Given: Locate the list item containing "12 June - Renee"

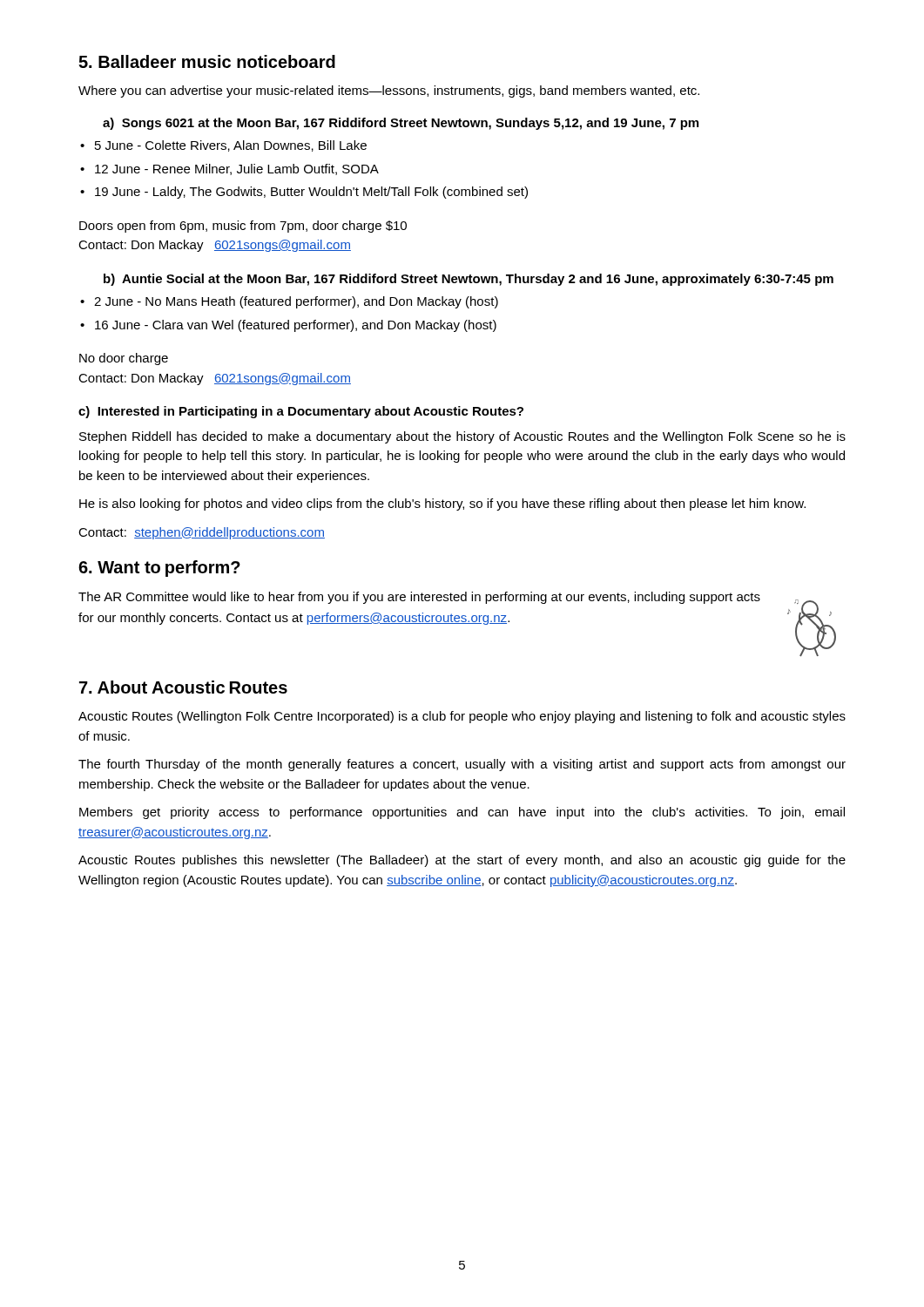Looking at the screenshot, I should point(236,168).
